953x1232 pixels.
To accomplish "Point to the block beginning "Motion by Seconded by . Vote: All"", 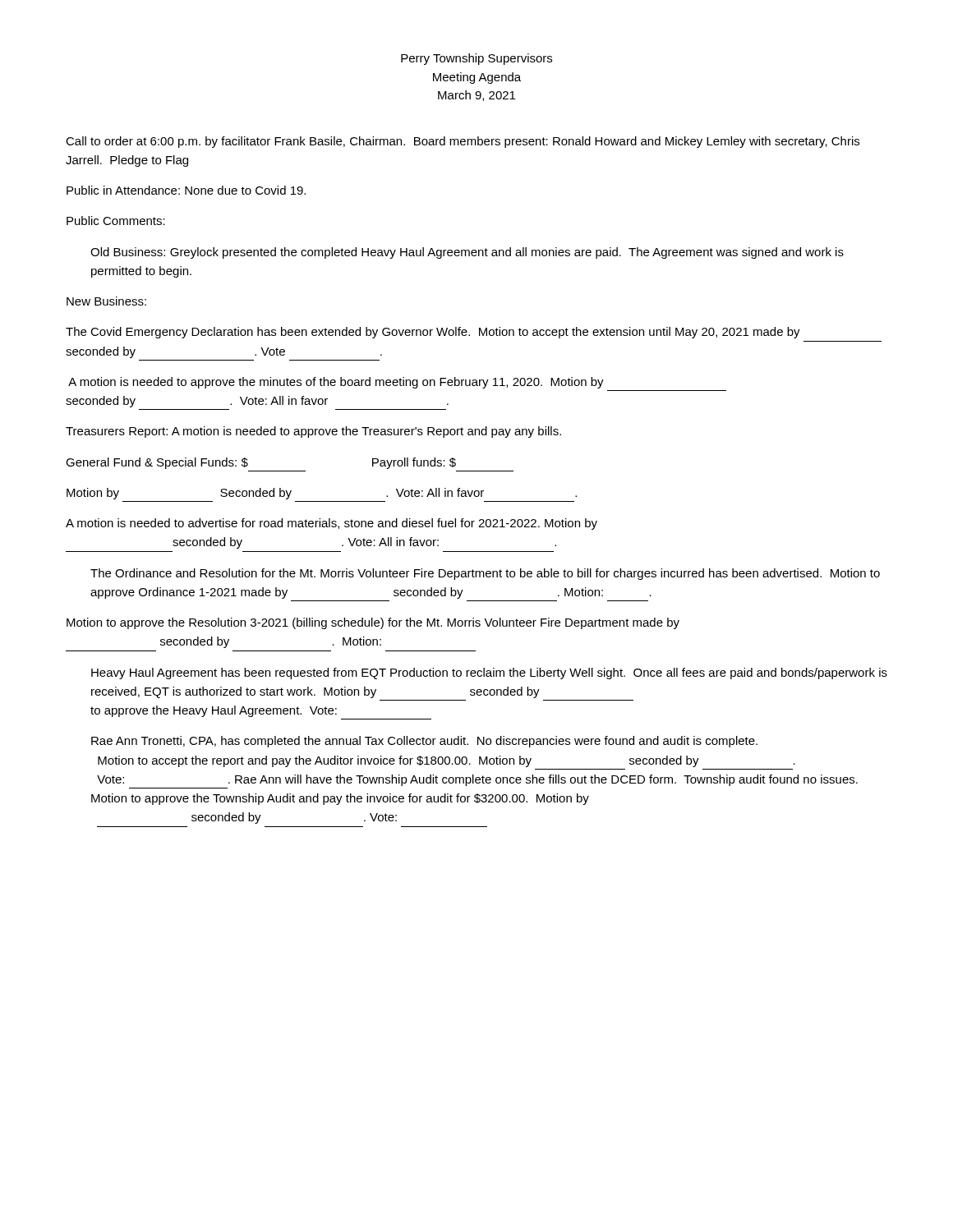I will [322, 493].
